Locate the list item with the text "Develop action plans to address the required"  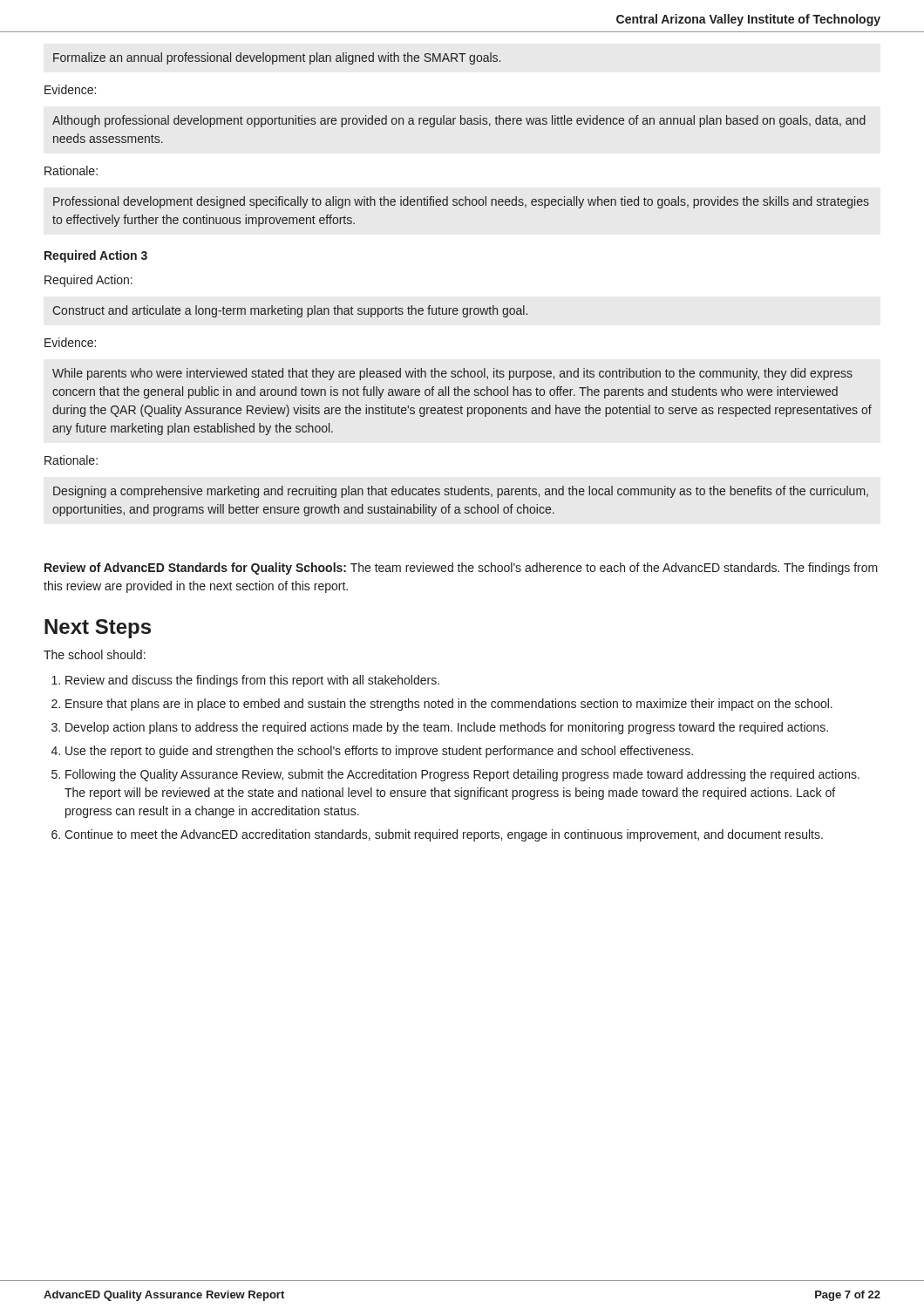coord(447,727)
